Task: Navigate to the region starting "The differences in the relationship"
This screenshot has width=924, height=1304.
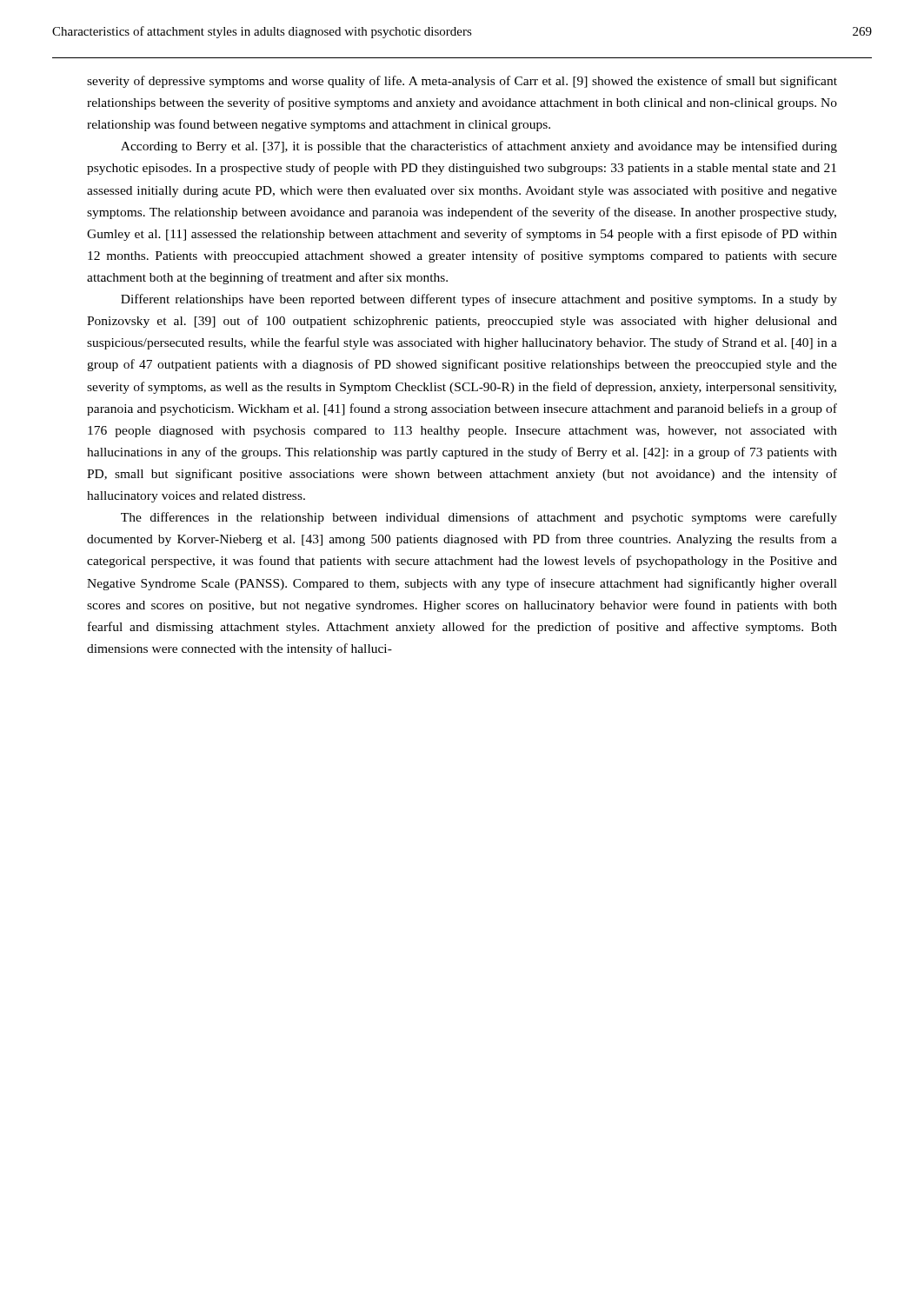Action: [462, 582]
